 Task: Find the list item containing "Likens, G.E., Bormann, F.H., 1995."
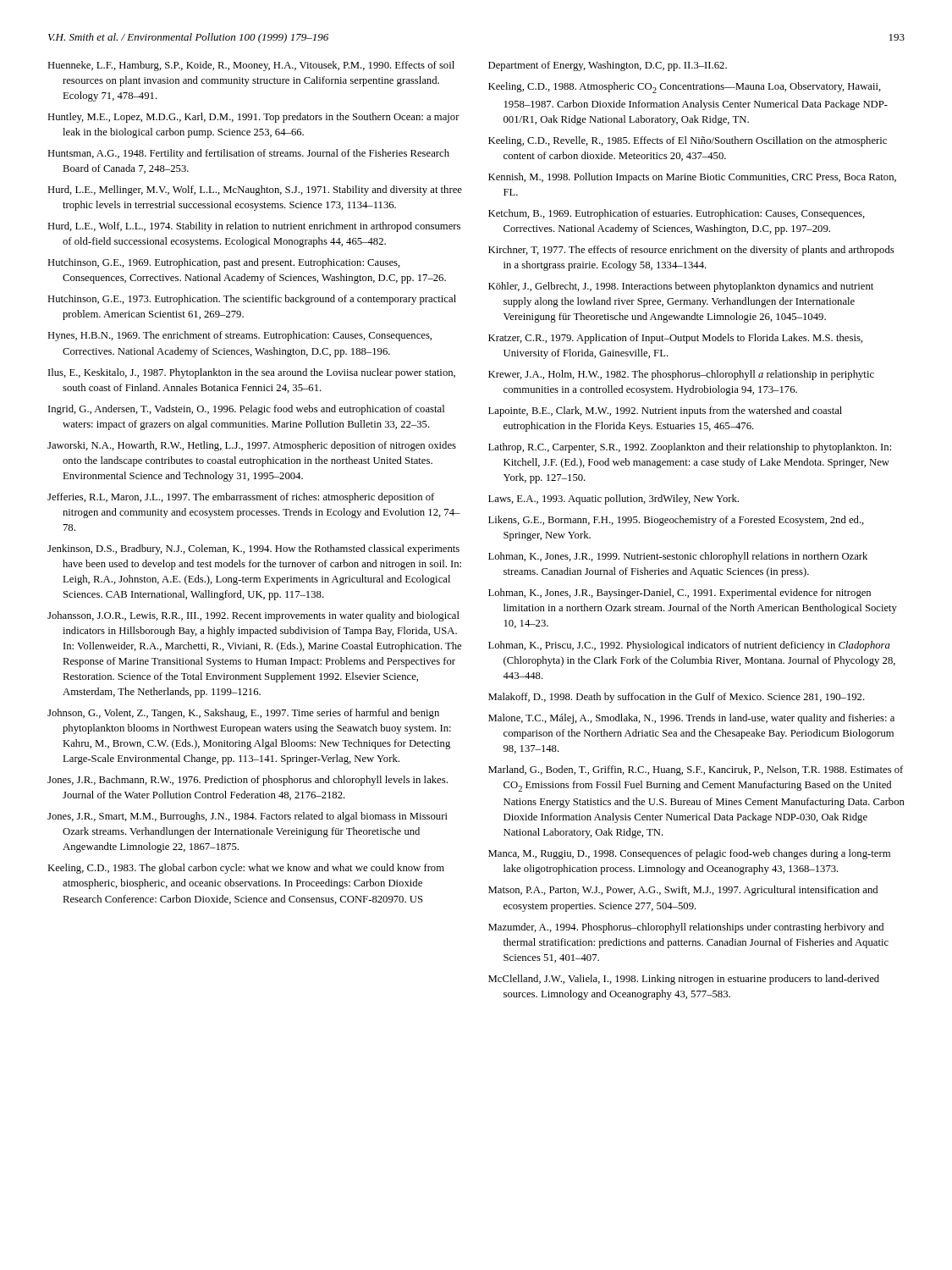[676, 528]
